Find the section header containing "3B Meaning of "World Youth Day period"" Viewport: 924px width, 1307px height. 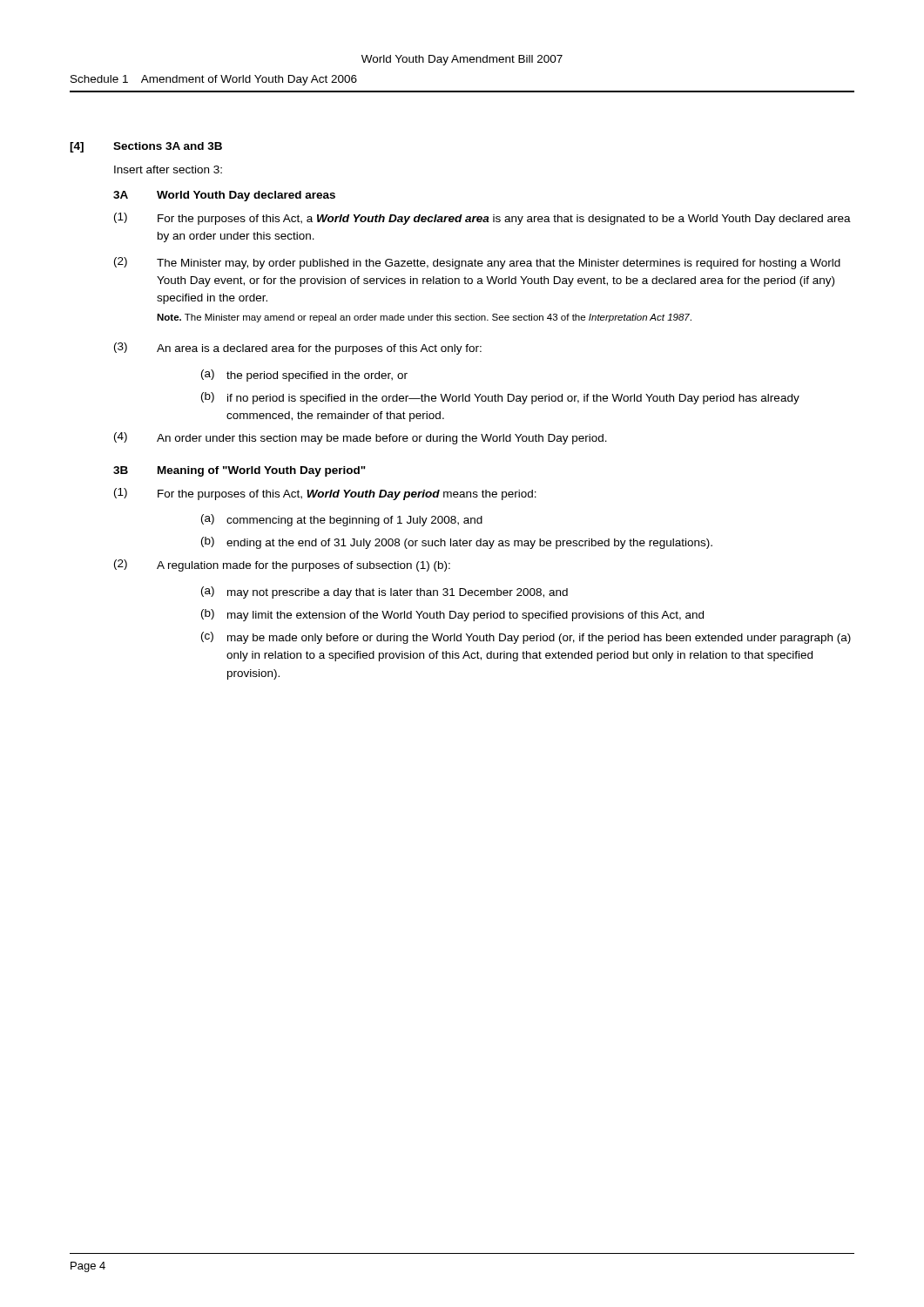(240, 470)
